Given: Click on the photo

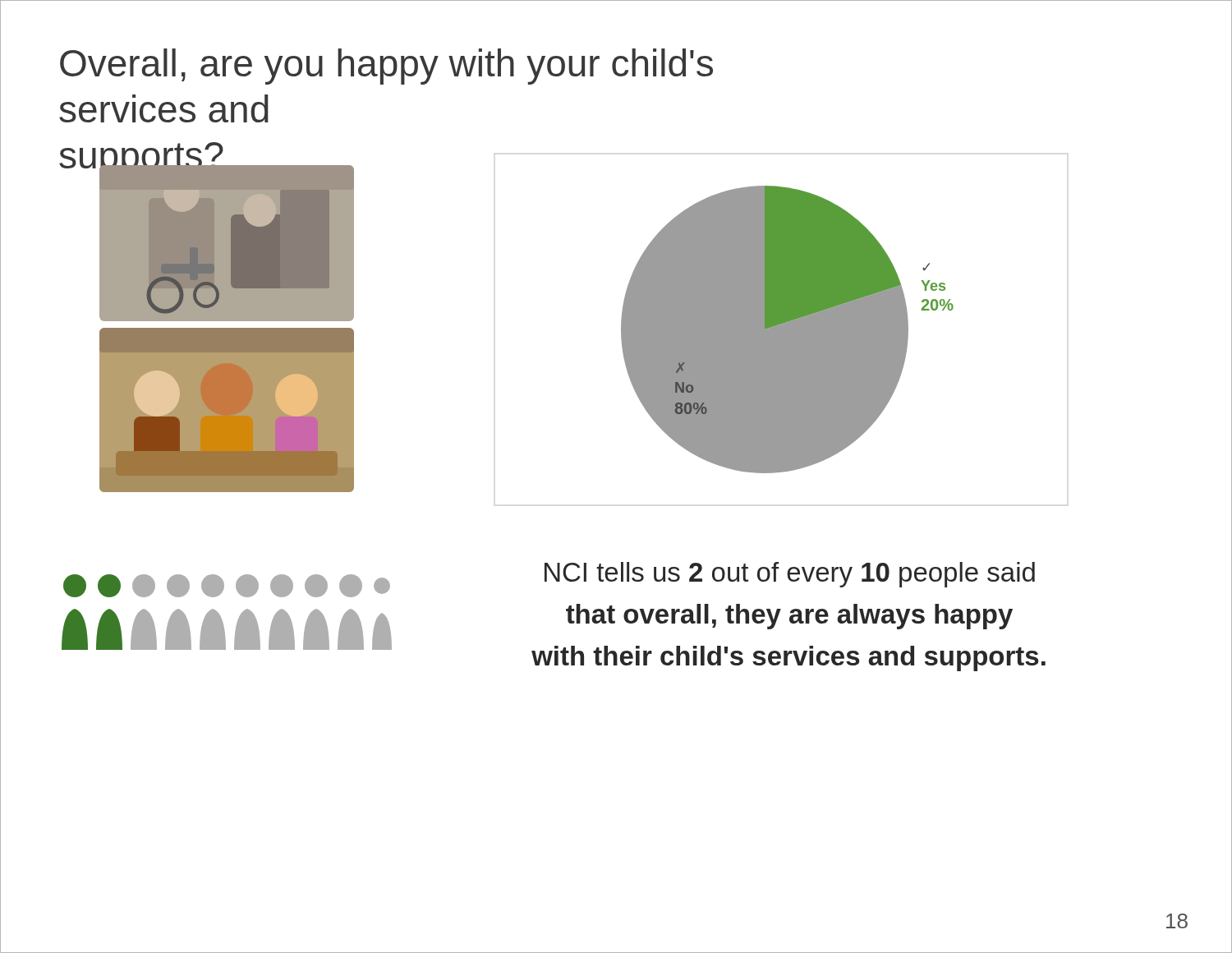Looking at the screenshot, I should [x=239, y=329].
